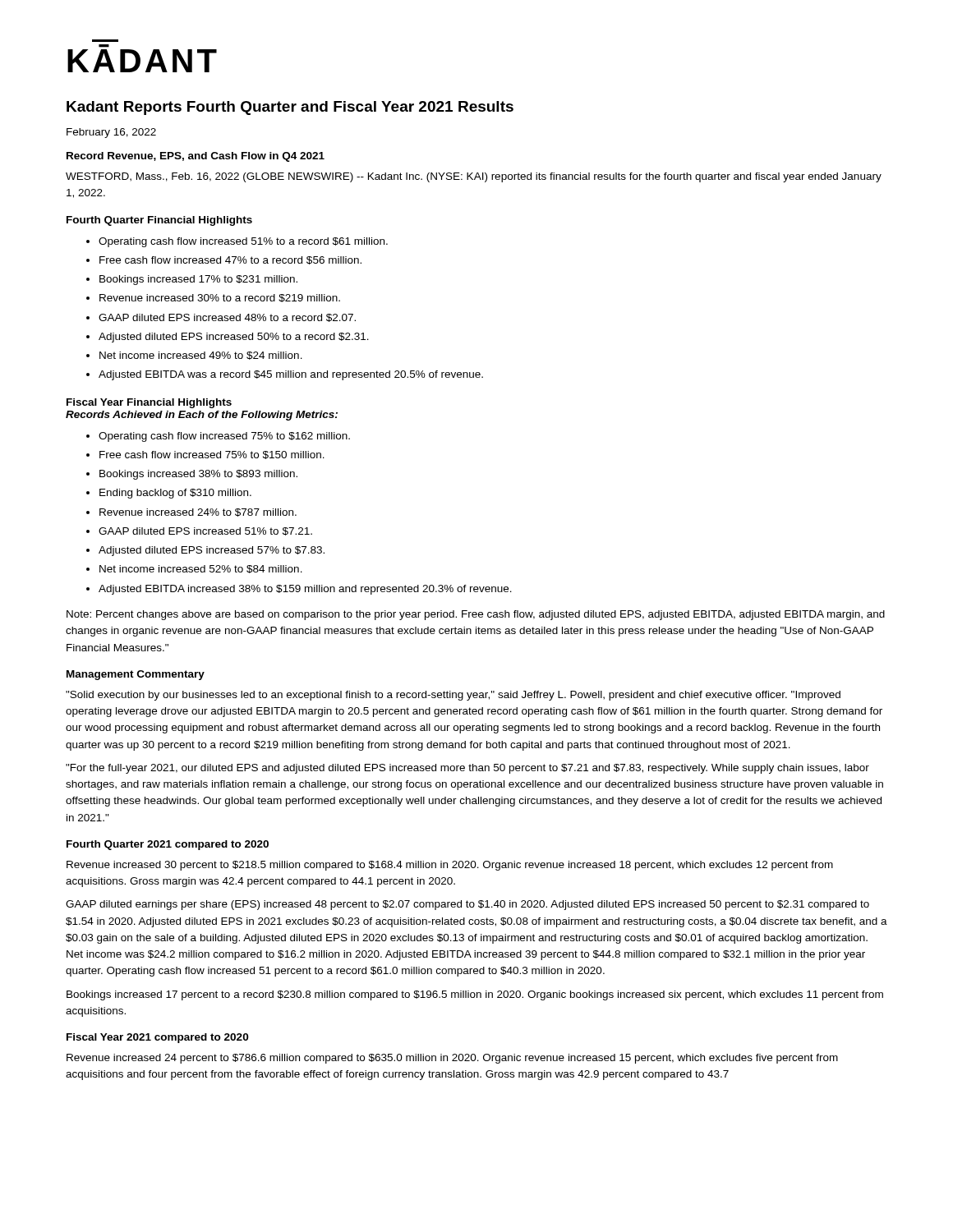Locate the list item with the text "Adjusted EBITDA increased"
953x1232 pixels.
coord(305,588)
